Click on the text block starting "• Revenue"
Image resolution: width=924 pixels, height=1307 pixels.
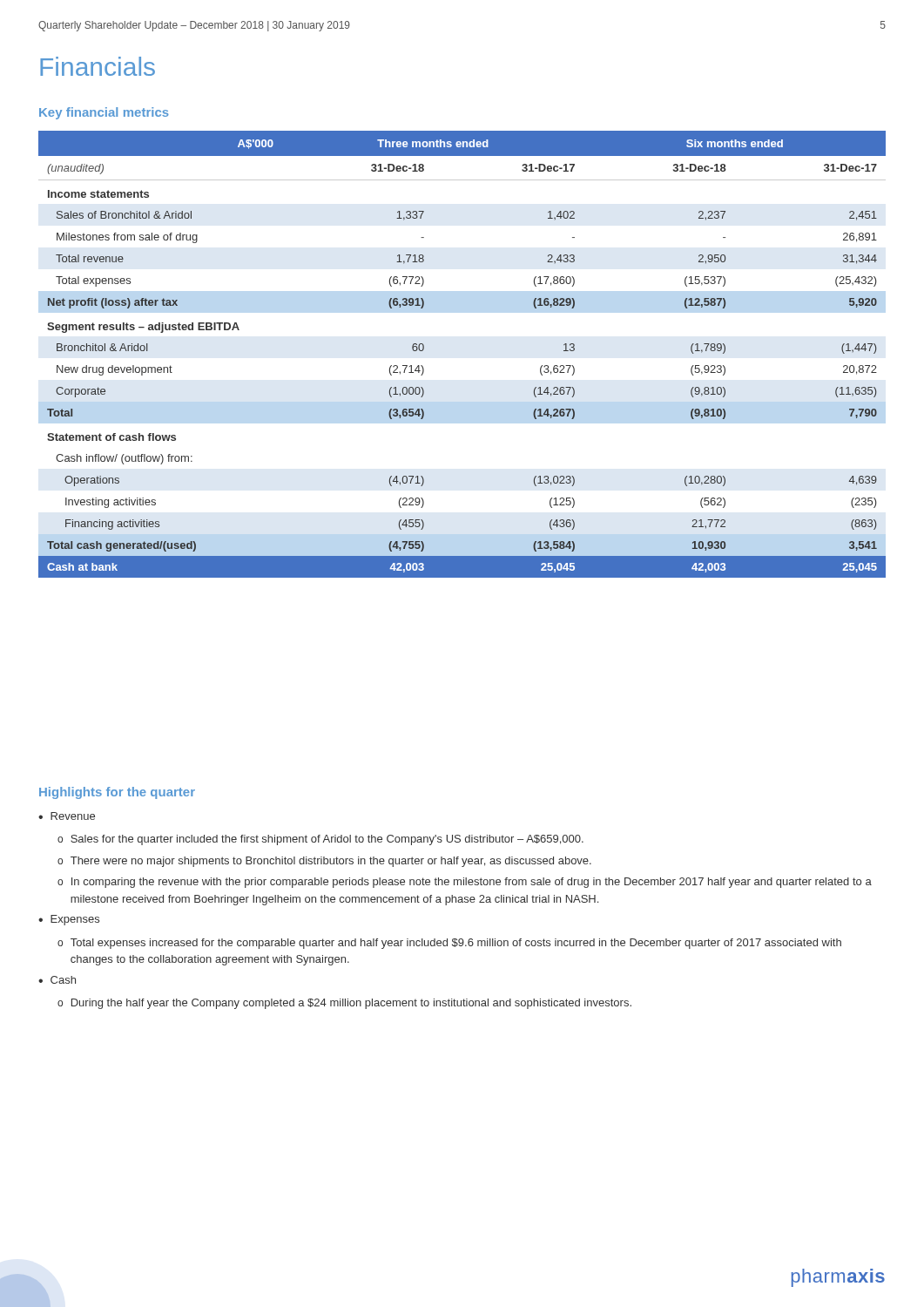click(x=67, y=816)
